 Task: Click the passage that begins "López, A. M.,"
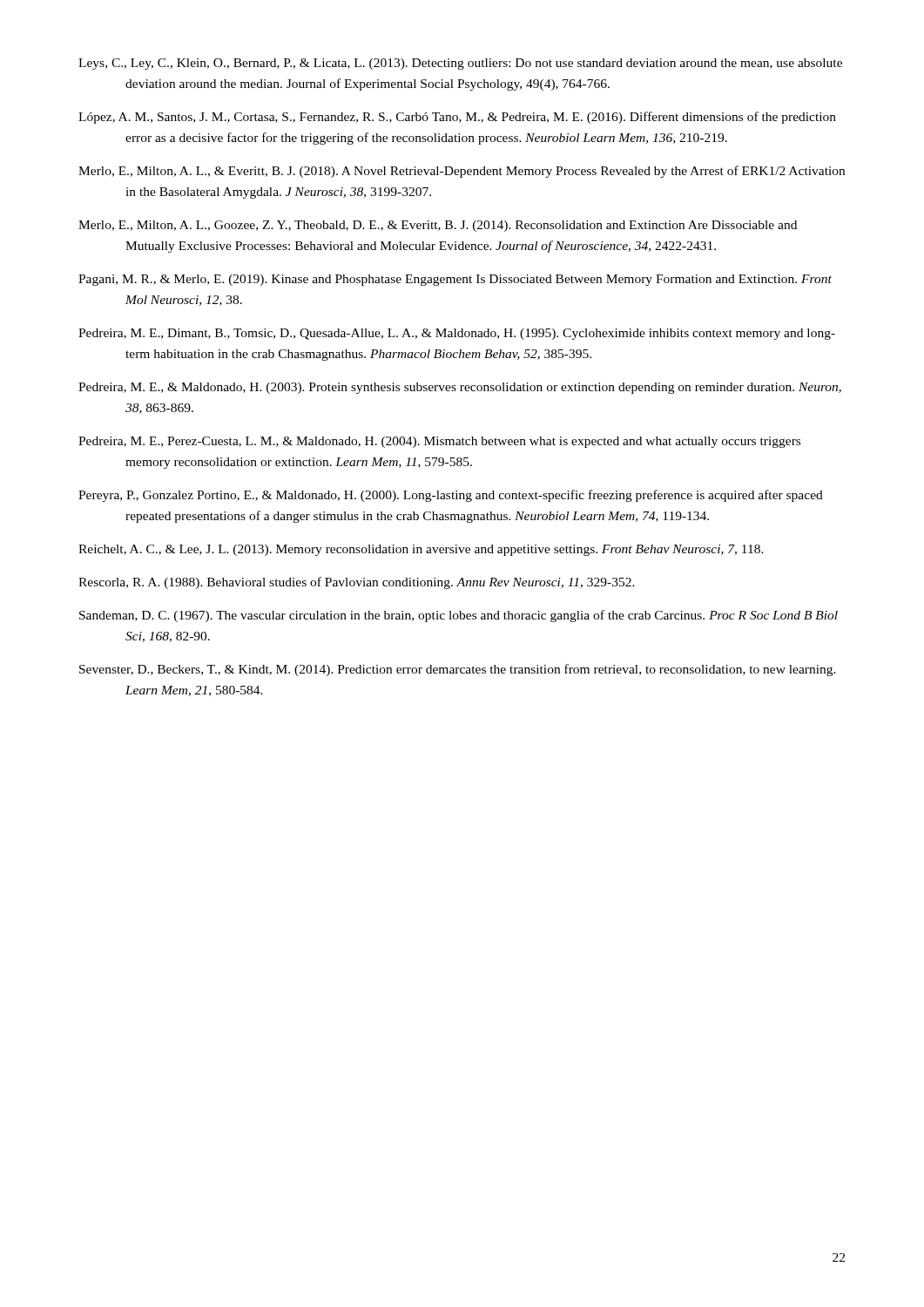[457, 127]
